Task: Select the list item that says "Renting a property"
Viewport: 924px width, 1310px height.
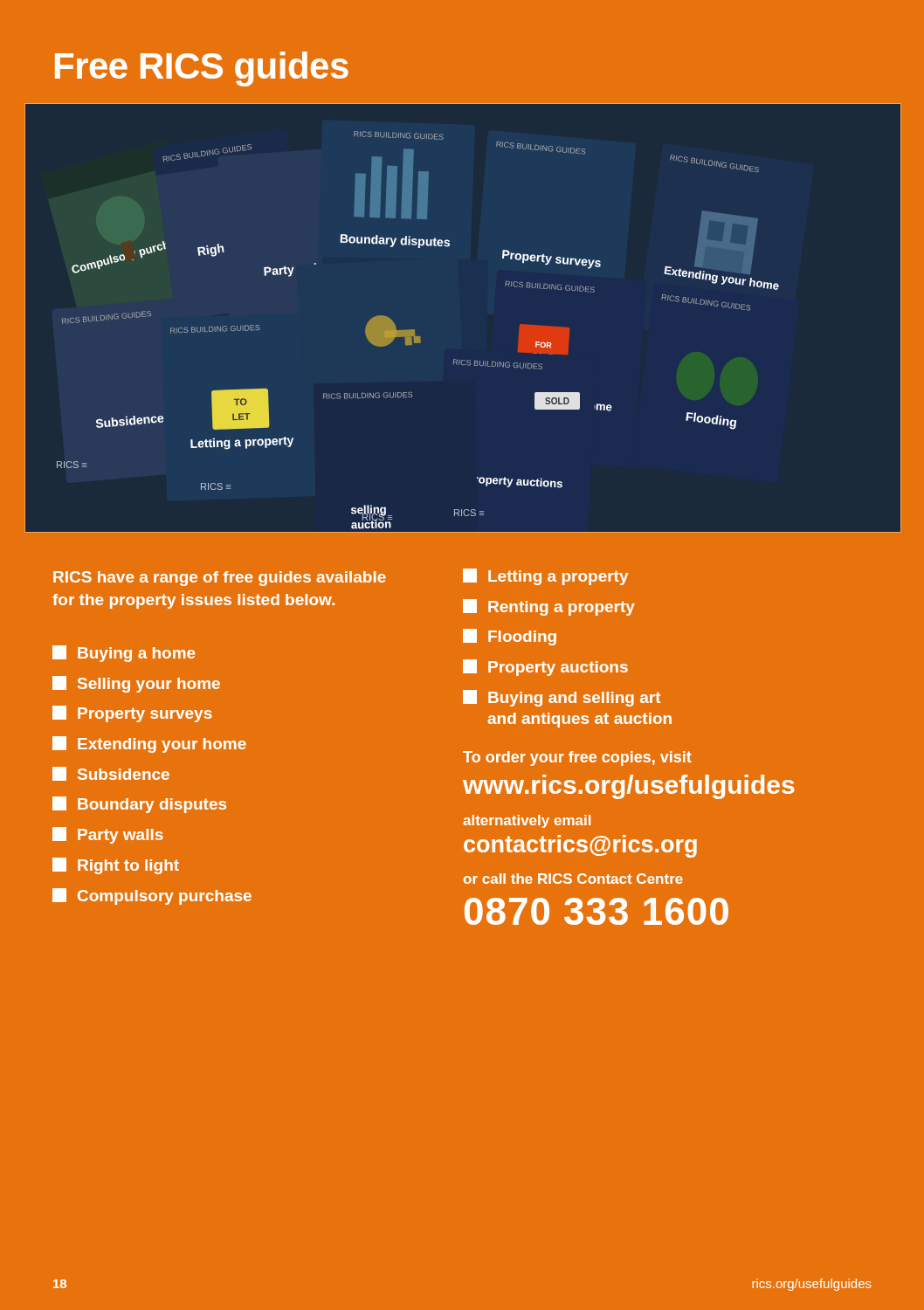Action: point(549,607)
